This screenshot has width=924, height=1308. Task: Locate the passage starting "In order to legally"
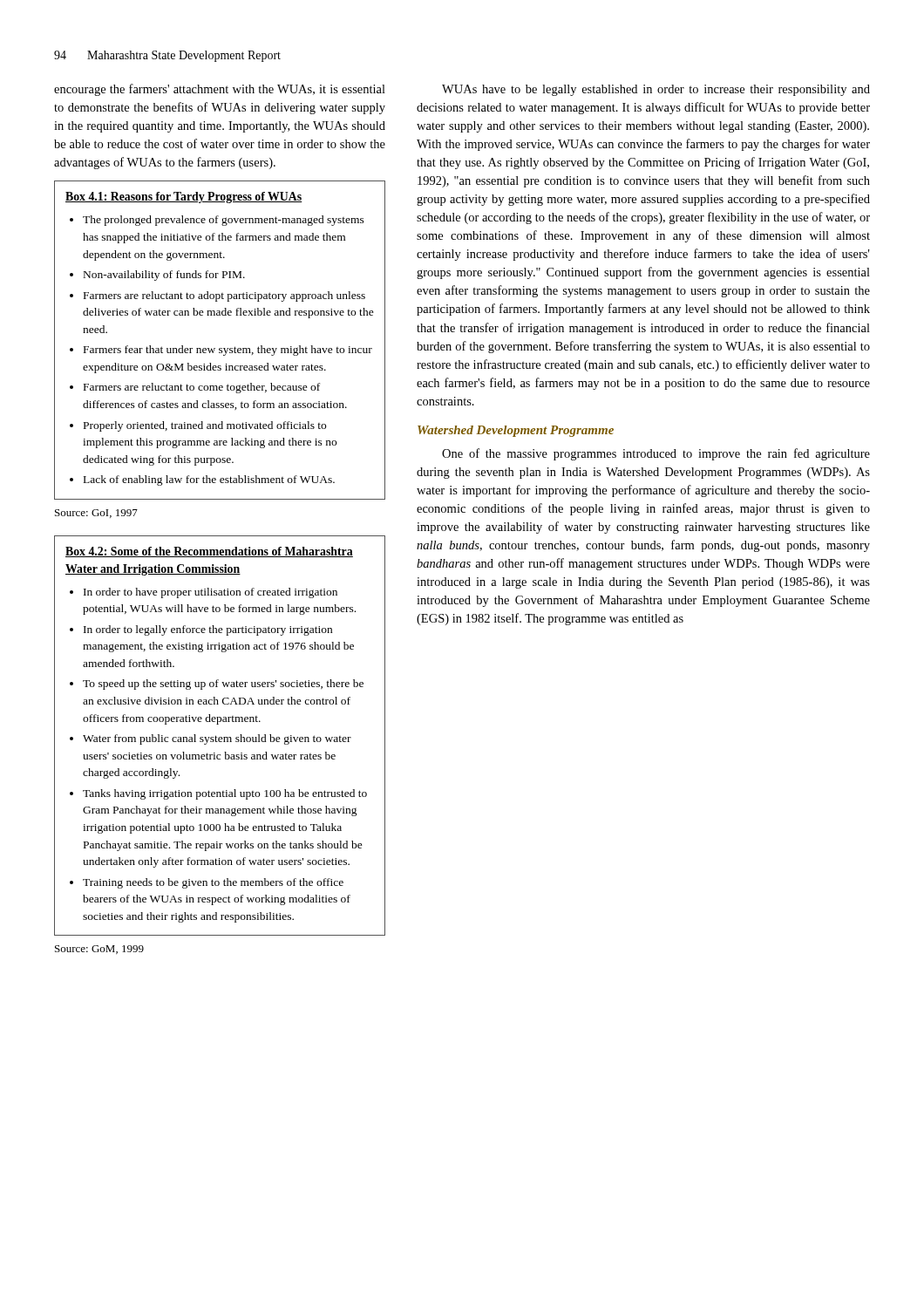pos(219,646)
